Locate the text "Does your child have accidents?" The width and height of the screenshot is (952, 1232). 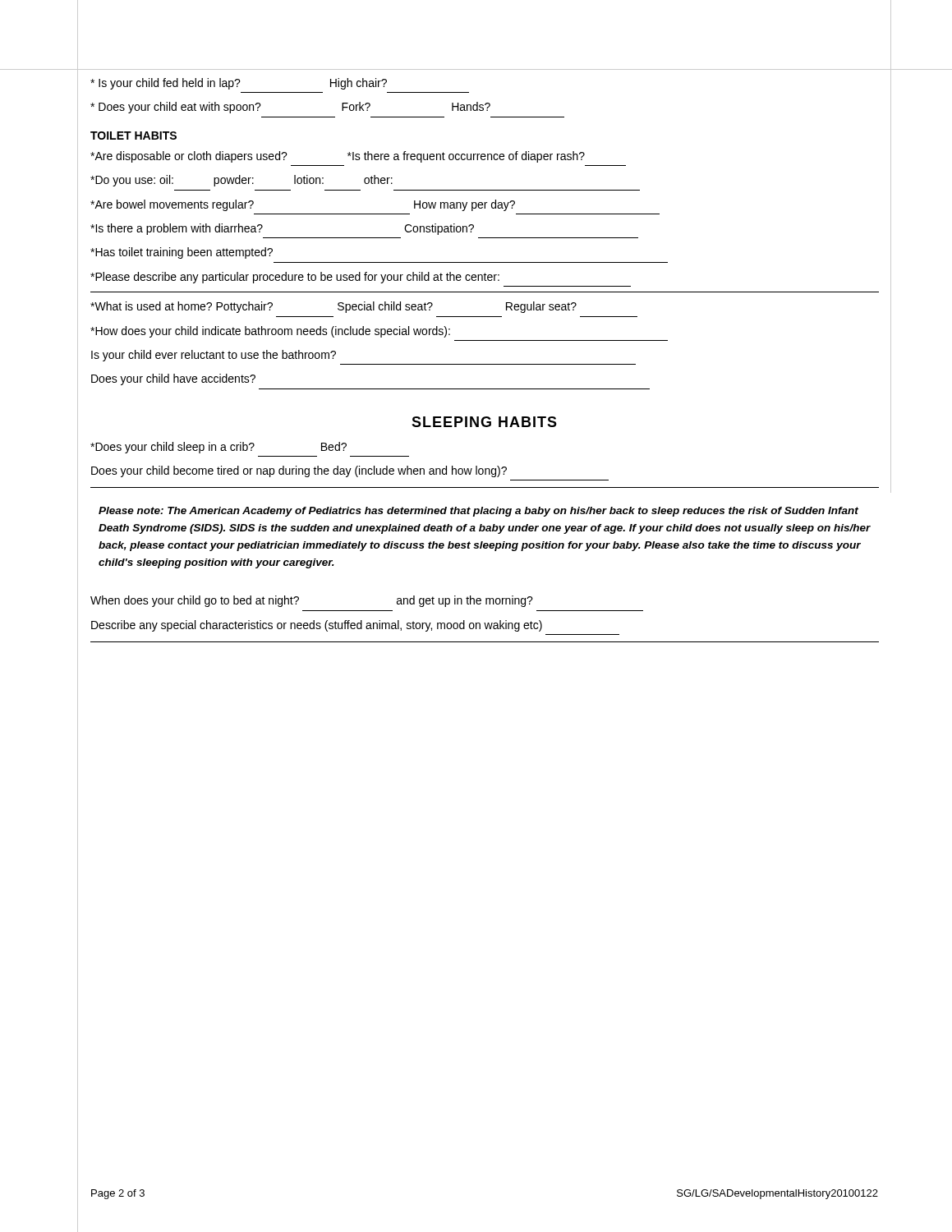point(370,379)
